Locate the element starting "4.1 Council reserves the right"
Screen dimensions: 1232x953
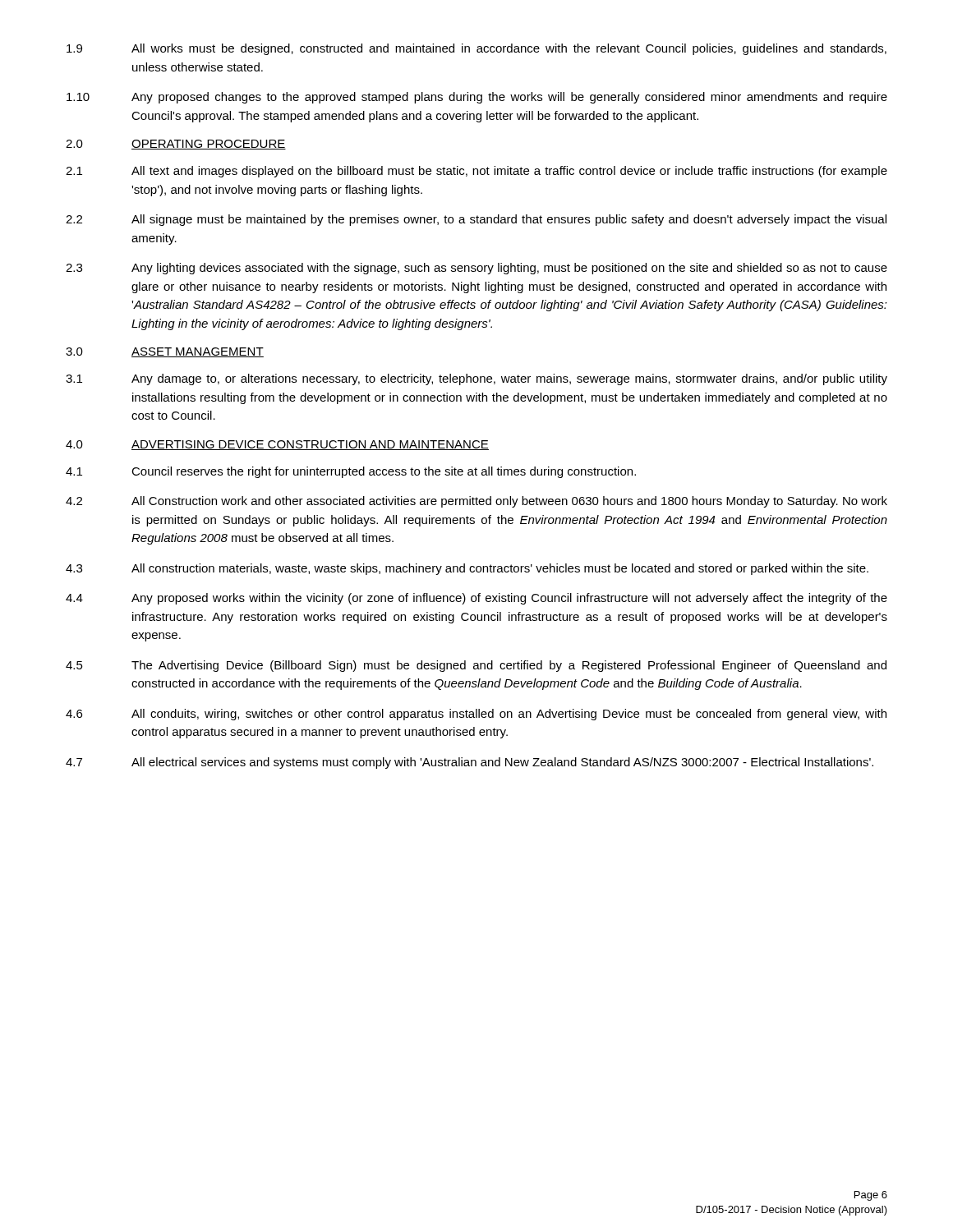pyautogui.click(x=476, y=471)
